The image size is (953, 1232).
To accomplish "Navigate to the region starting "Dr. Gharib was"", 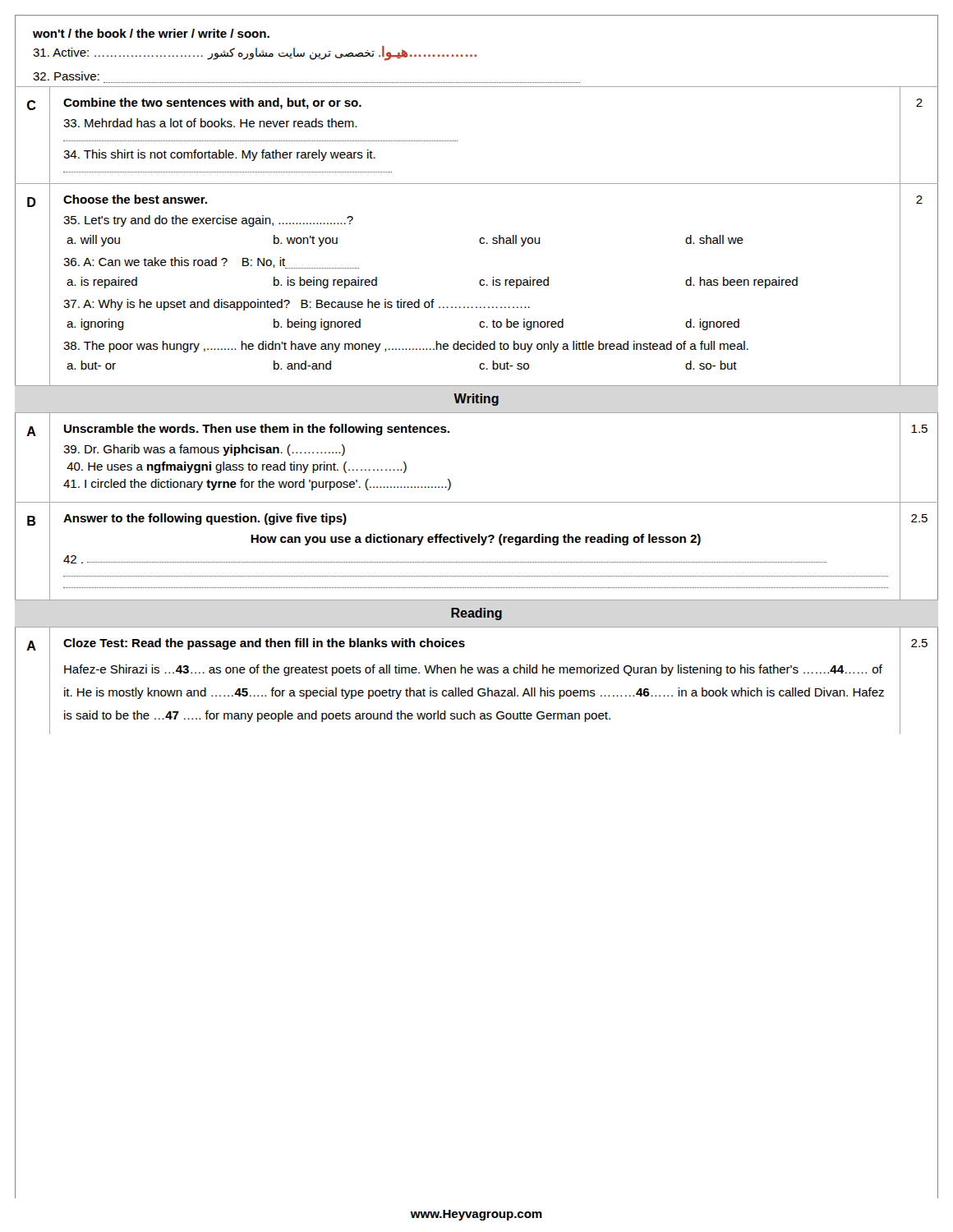I will click(x=204, y=449).
